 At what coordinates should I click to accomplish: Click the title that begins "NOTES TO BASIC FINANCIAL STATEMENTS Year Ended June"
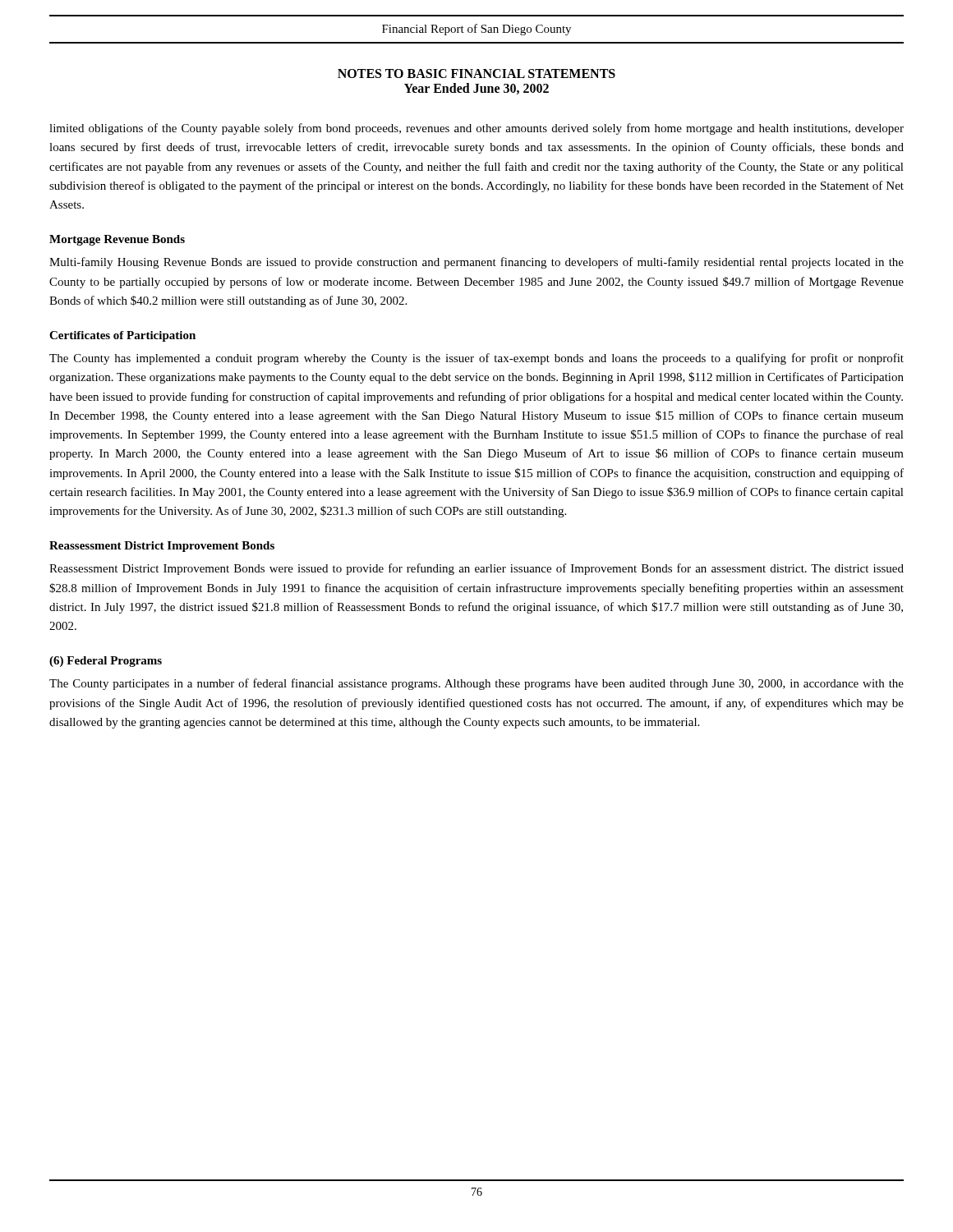click(476, 81)
